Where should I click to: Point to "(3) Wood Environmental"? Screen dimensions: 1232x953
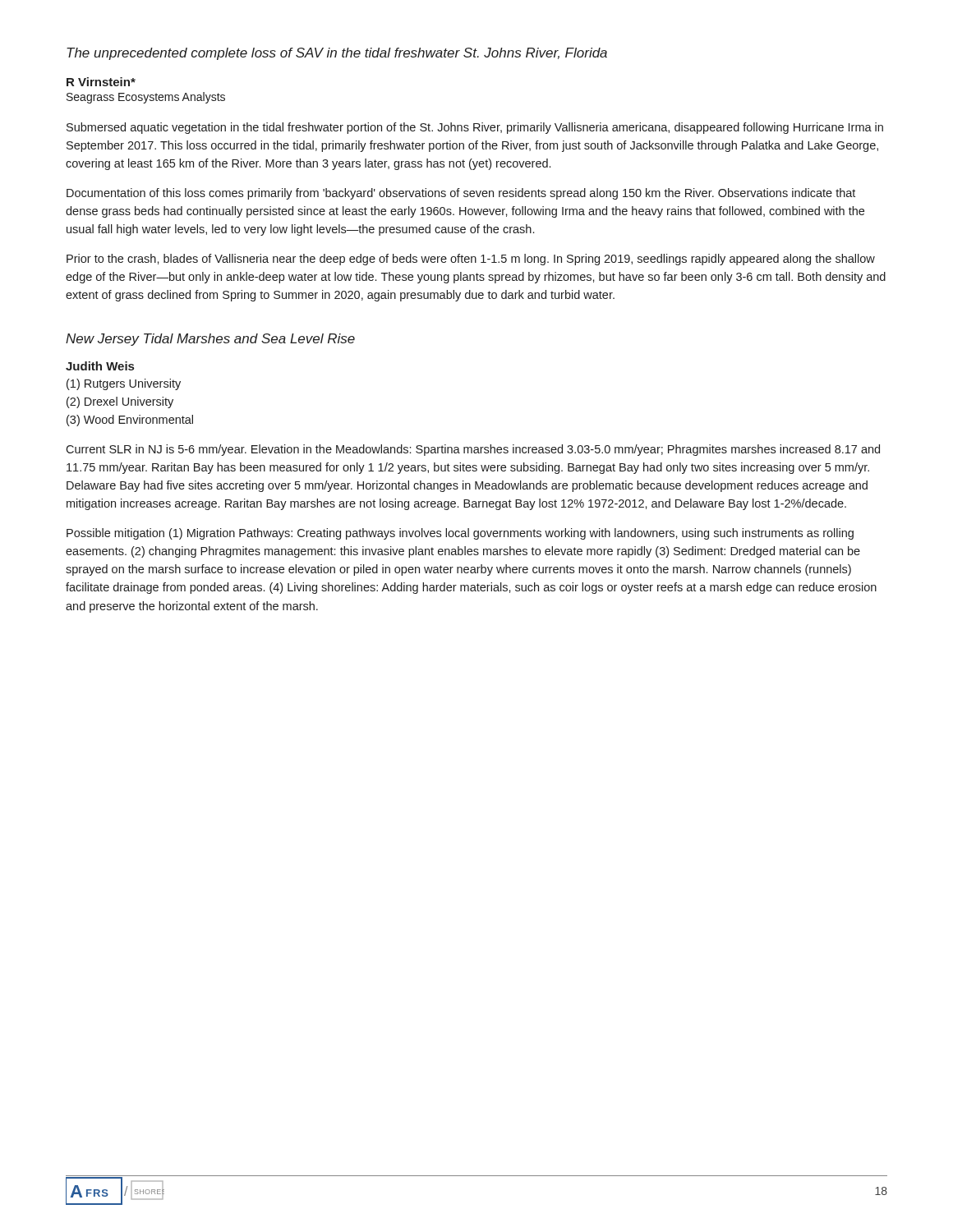130,421
